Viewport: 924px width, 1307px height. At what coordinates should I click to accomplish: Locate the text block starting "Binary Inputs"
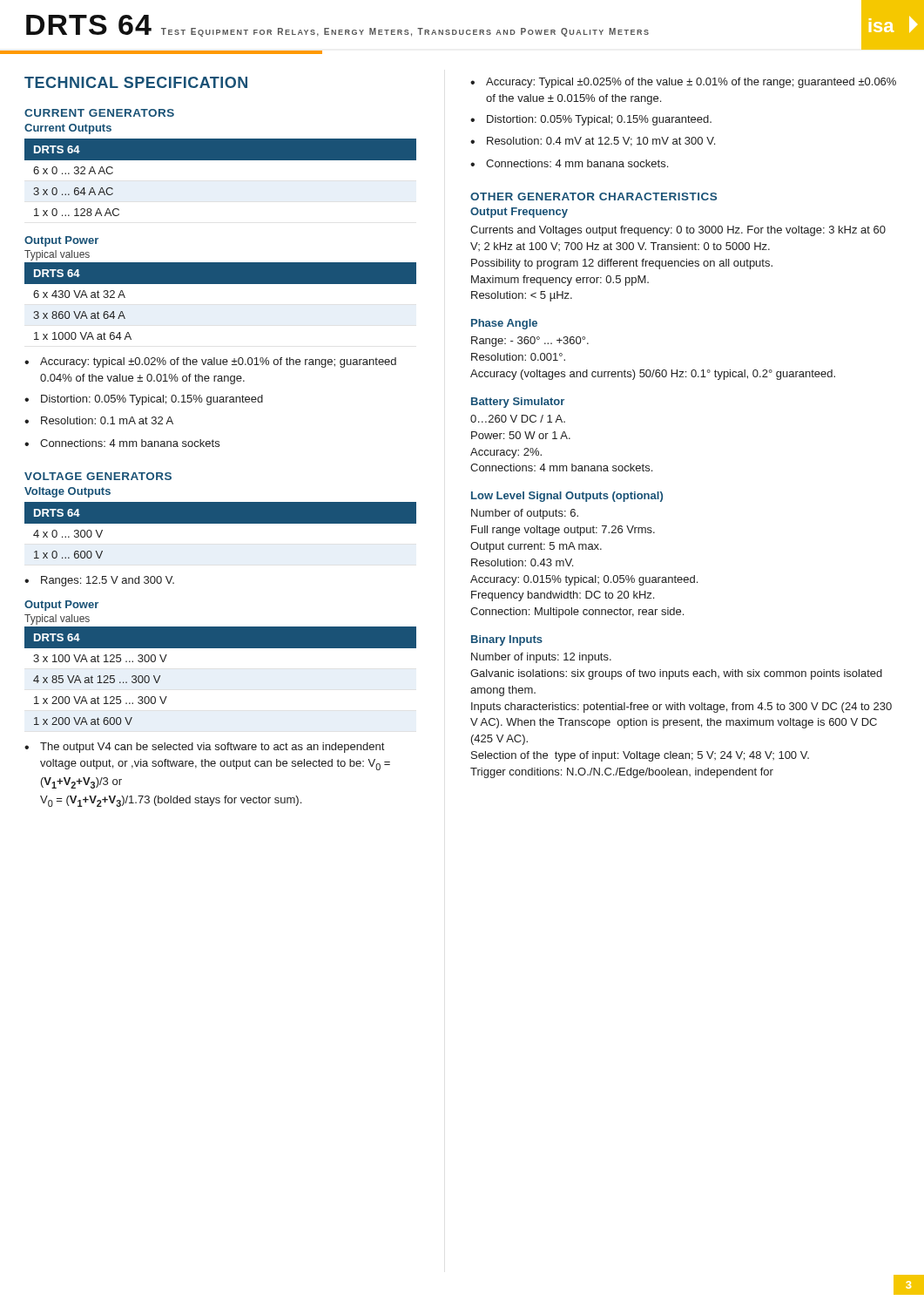(506, 639)
